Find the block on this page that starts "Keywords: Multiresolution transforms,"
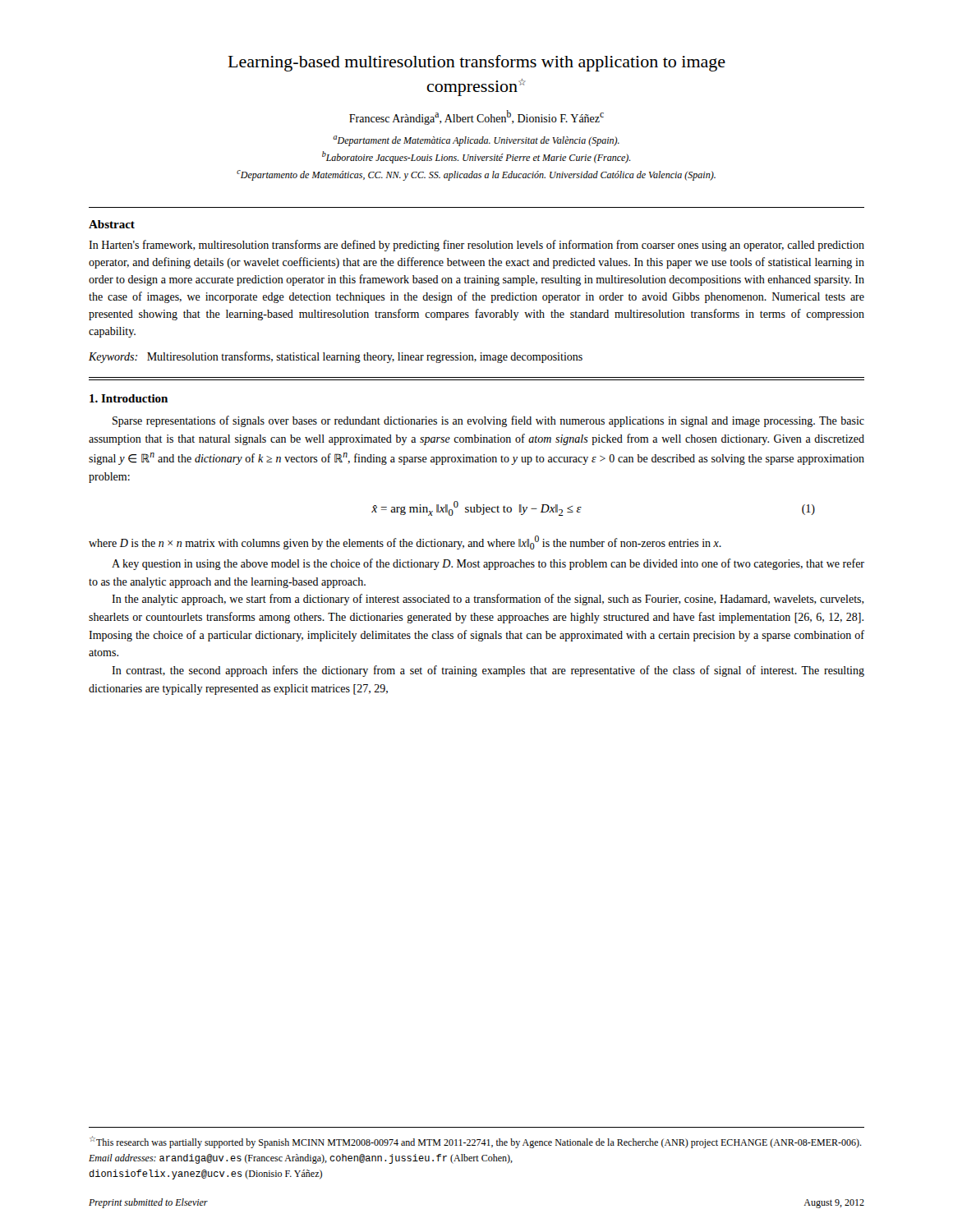 pyautogui.click(x=336, y=357)
